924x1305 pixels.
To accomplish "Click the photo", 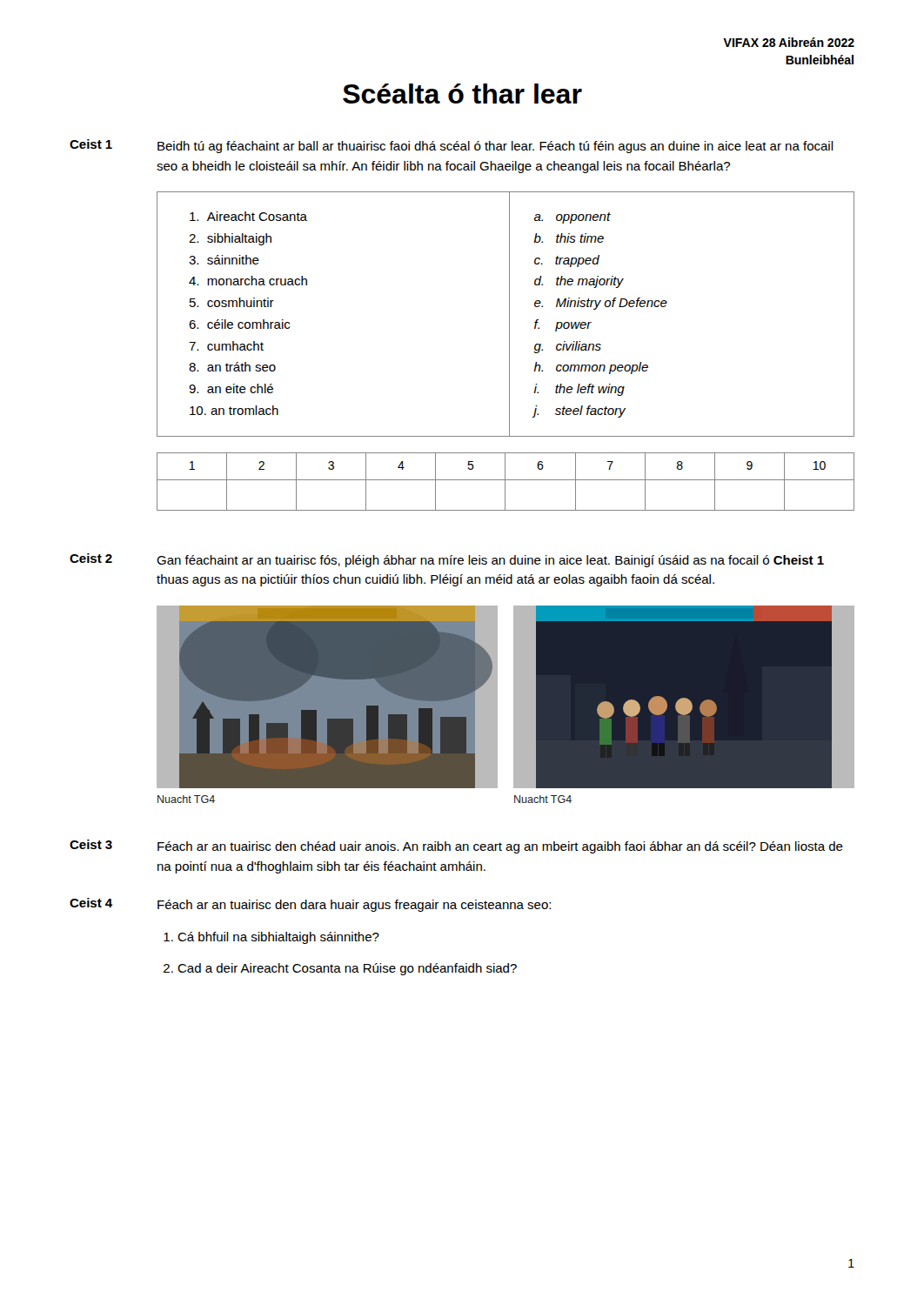I will pos(506,706).
